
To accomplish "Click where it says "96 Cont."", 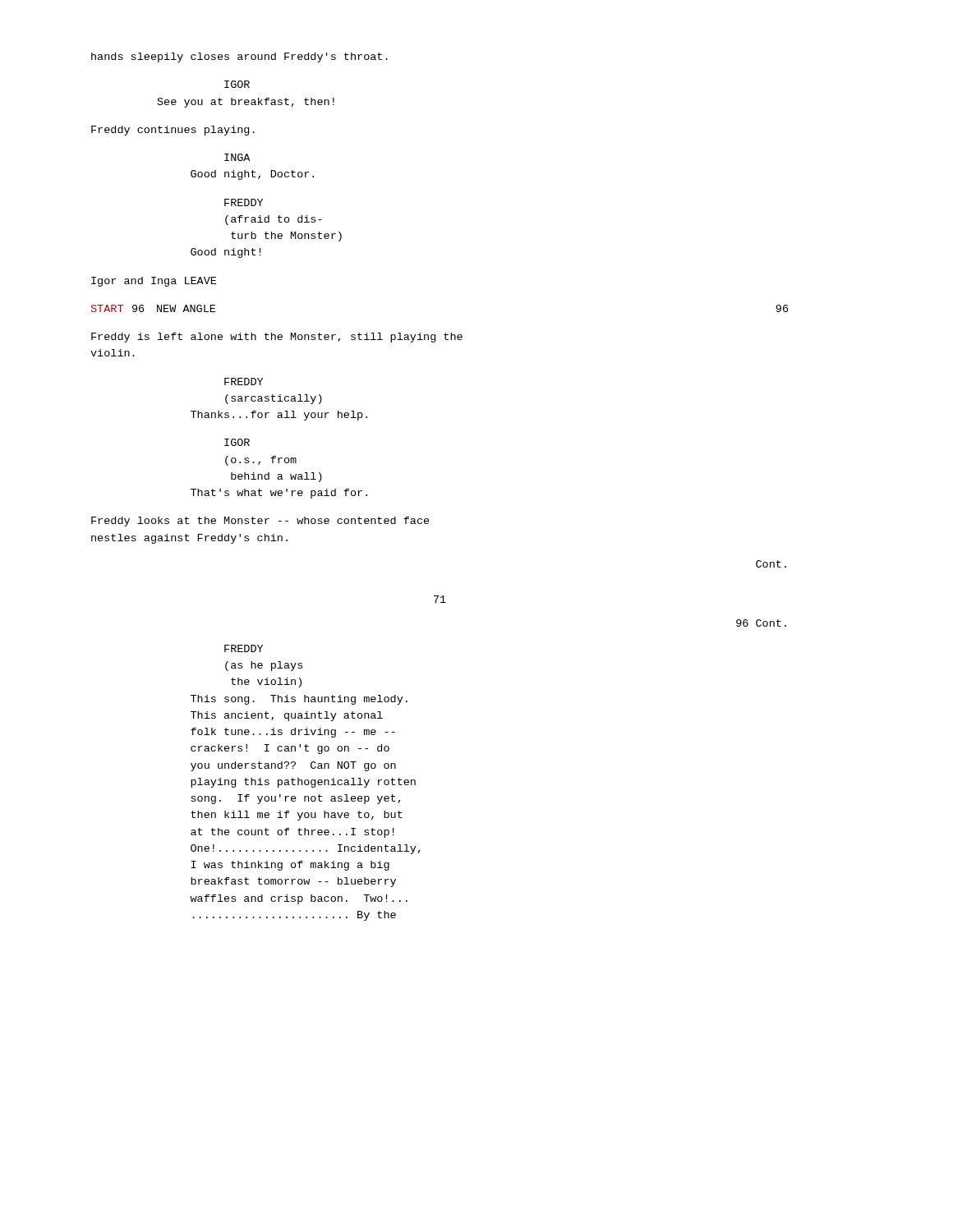I will click(x=762, y=624).
